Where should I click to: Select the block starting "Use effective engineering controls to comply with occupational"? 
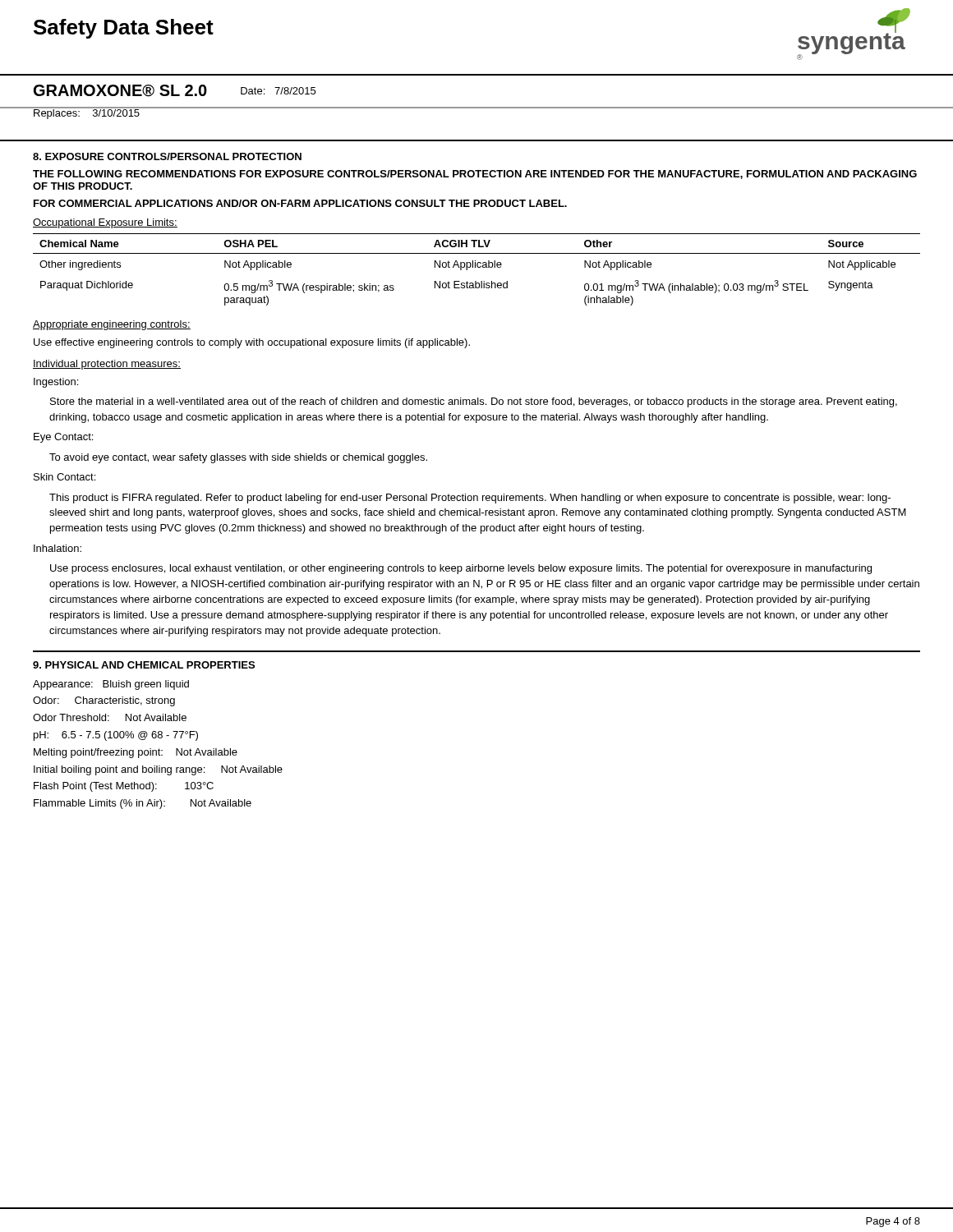coord(252,342)
